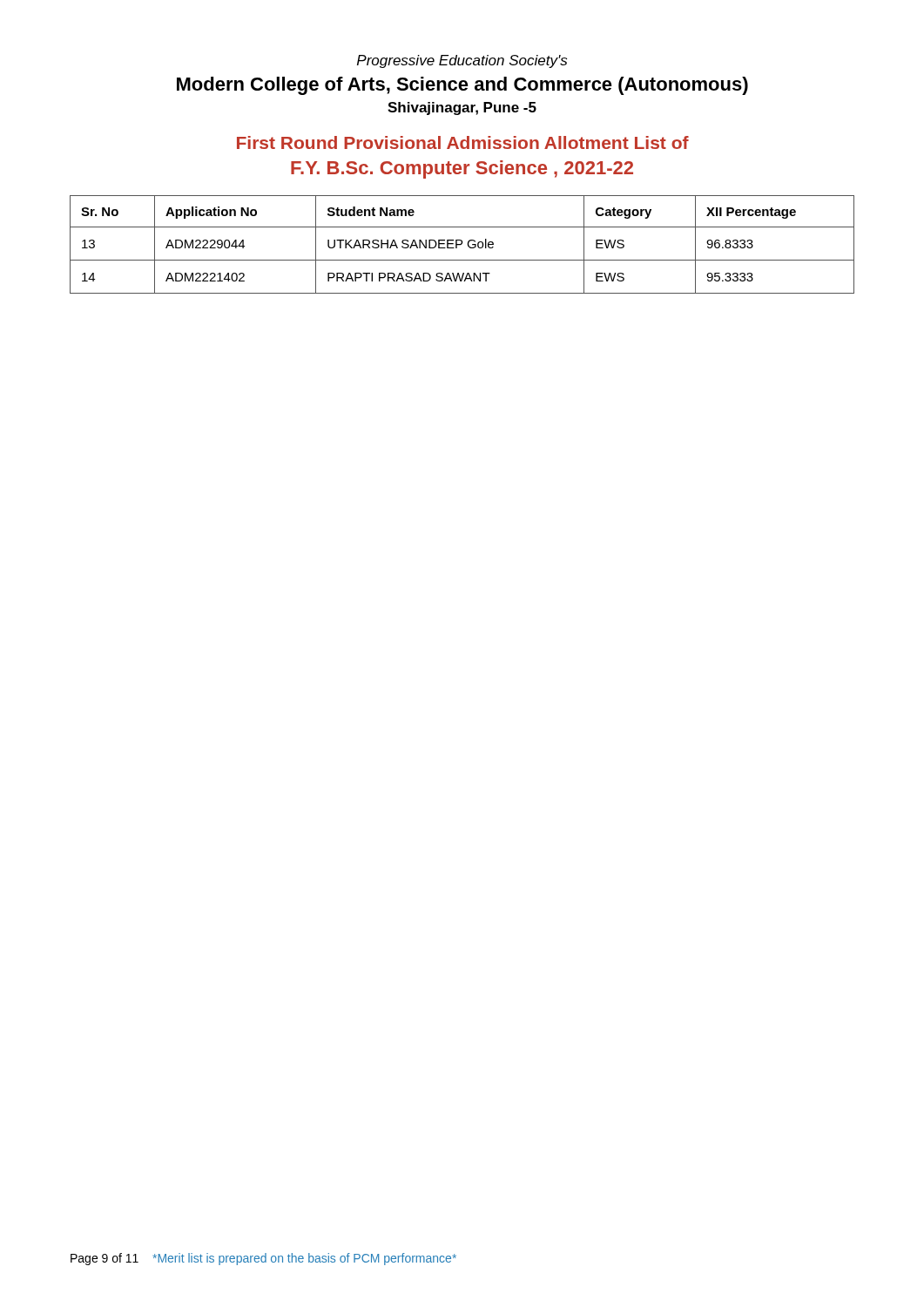
Task: Find the title
Action: [x=462, y=156]
